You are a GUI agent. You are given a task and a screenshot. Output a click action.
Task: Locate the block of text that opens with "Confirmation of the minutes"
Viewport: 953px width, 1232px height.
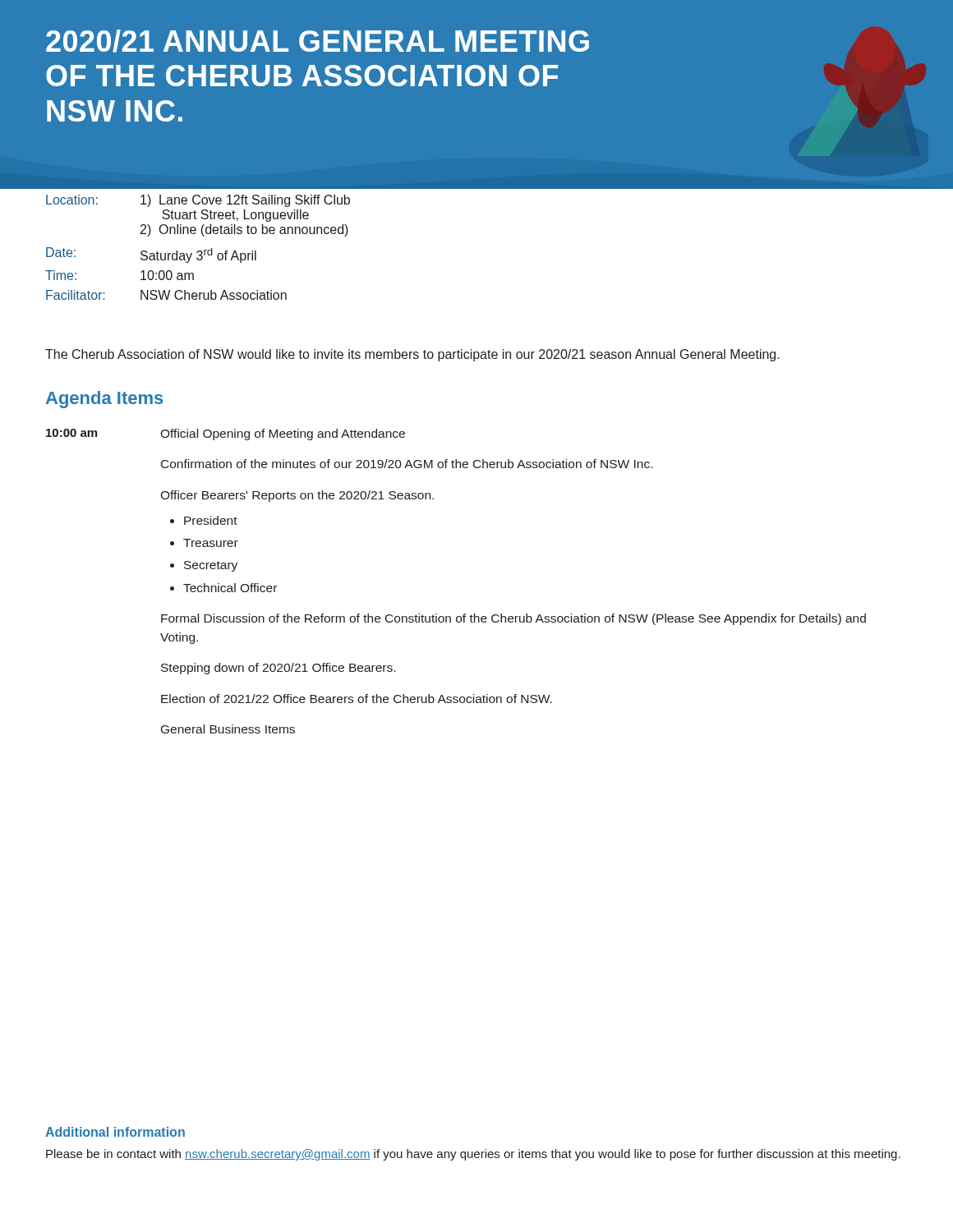(407, 464)
